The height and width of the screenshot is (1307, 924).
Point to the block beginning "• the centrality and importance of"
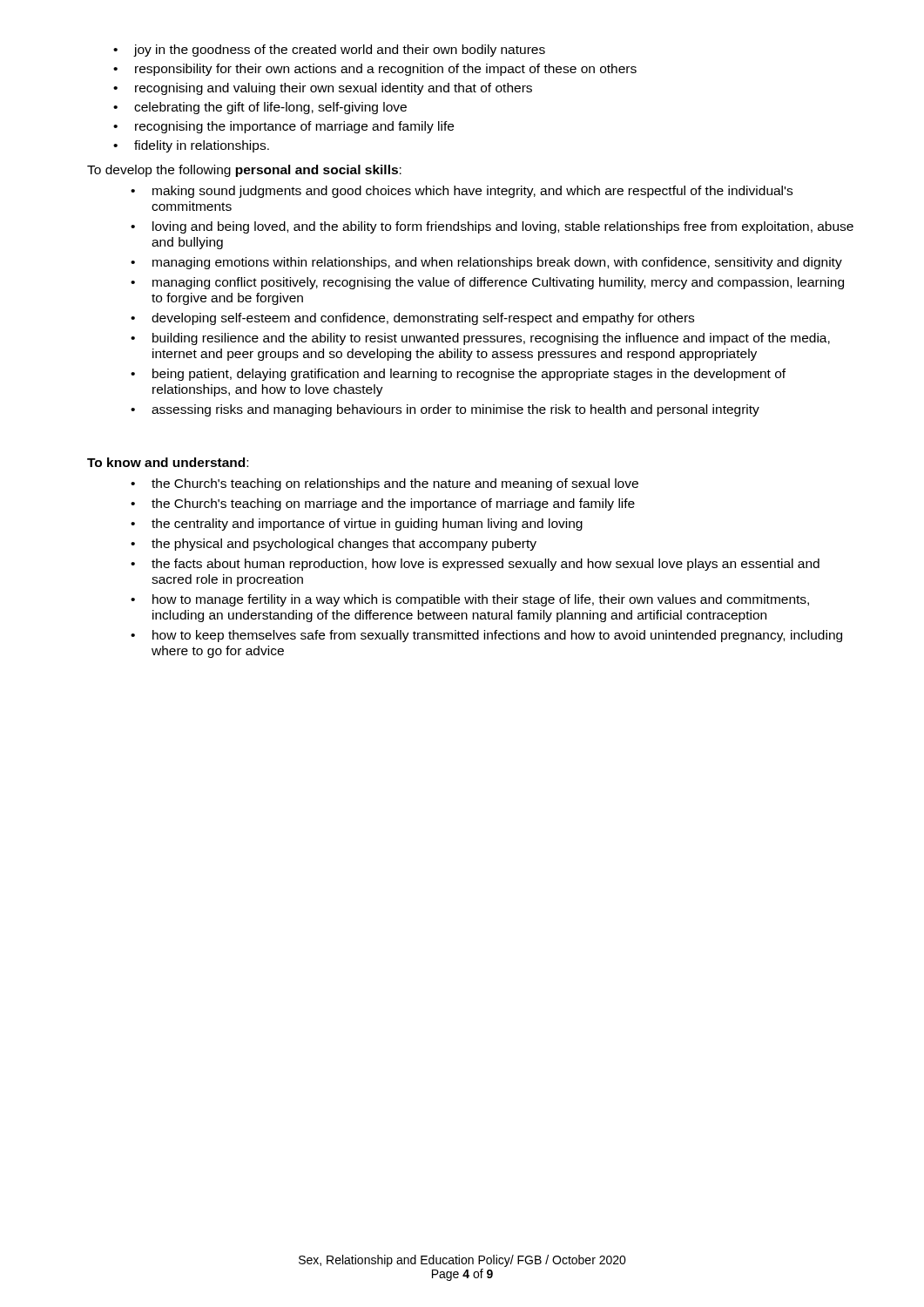coord(357,524)
